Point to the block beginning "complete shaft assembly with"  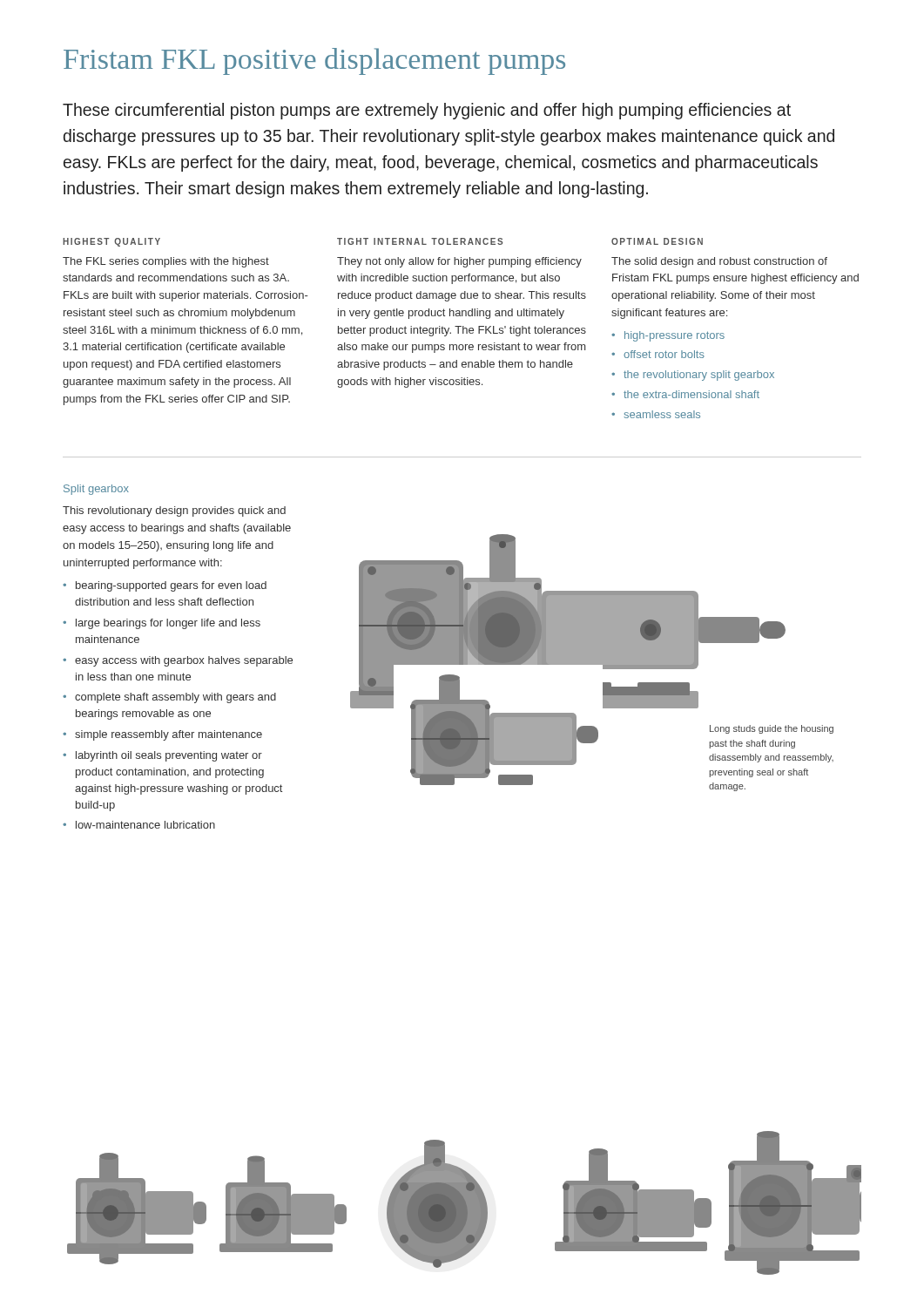176,705
